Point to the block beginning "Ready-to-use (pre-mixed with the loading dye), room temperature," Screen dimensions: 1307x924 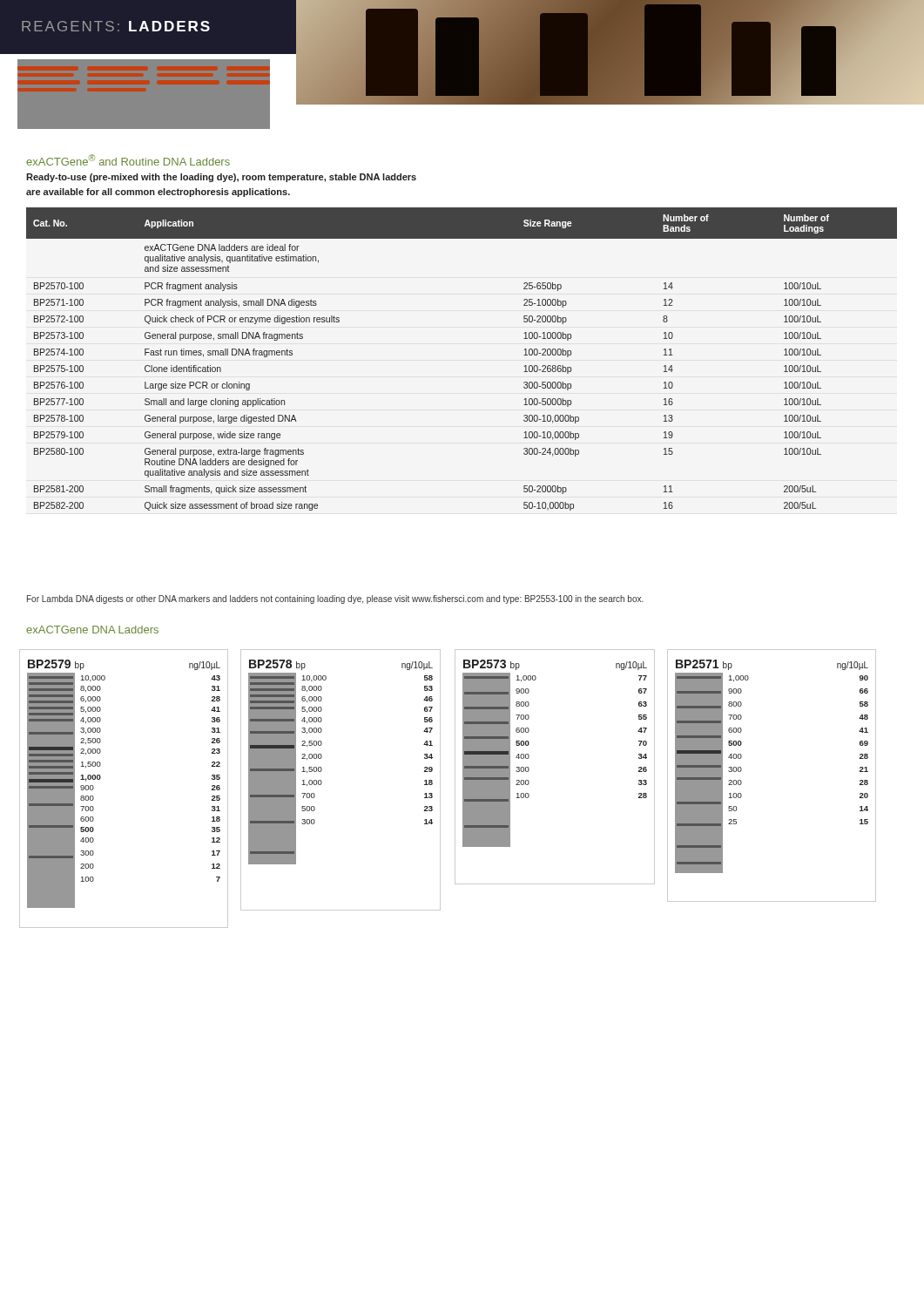point(221,184)
